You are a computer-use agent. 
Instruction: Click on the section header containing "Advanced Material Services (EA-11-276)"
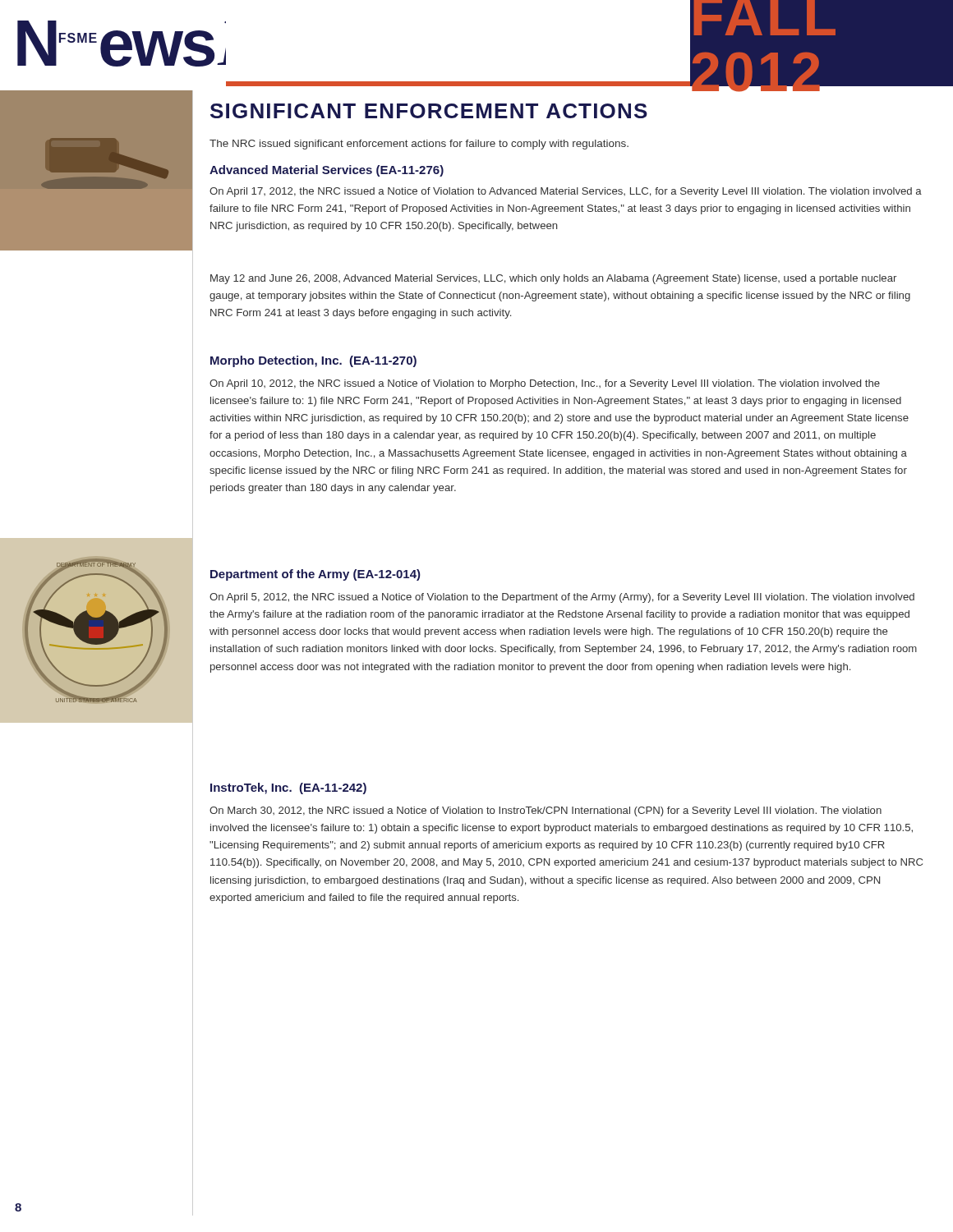point(327,171)
